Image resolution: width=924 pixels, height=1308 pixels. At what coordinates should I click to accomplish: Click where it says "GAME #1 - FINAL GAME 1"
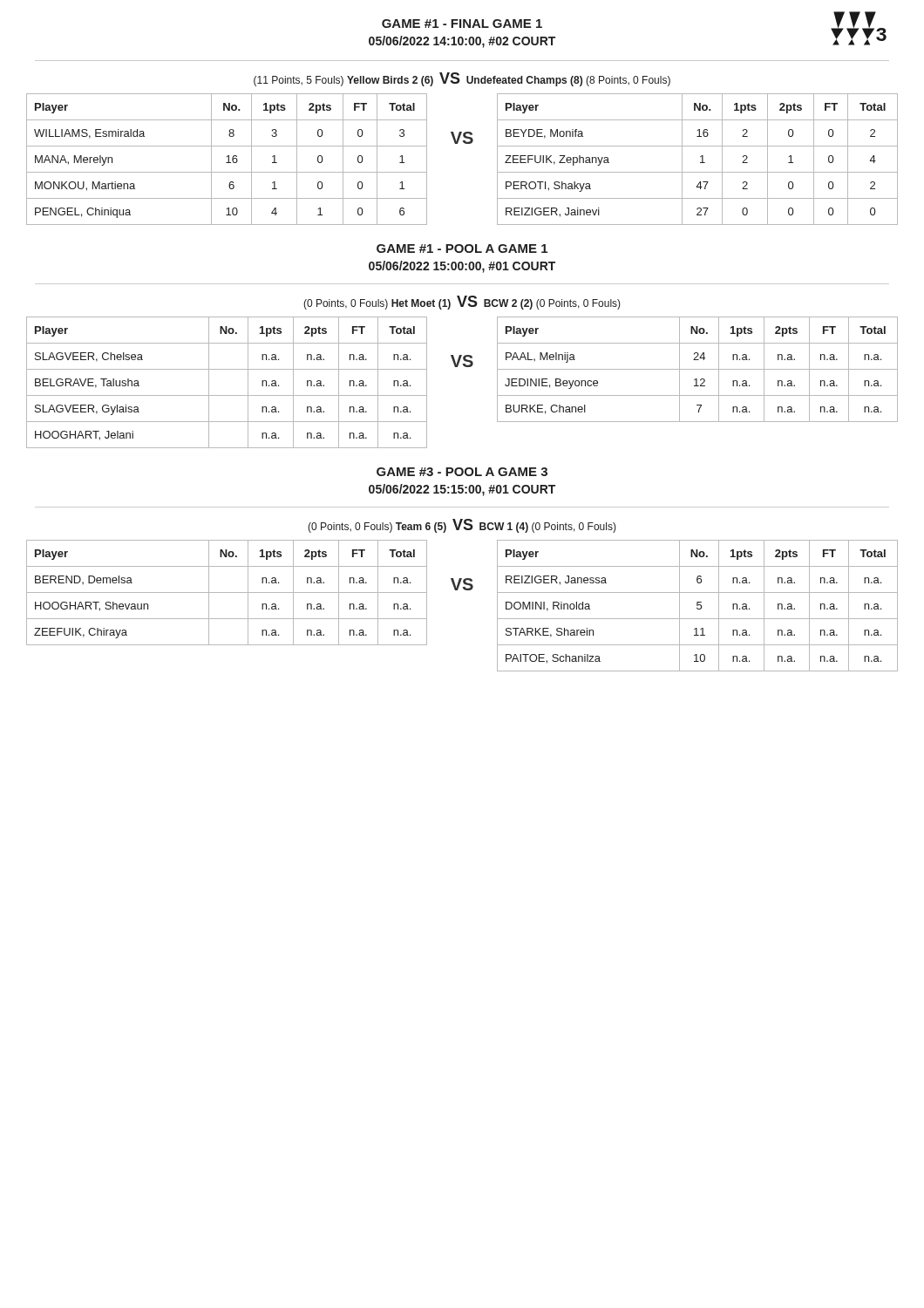click(x=462, y=23)
